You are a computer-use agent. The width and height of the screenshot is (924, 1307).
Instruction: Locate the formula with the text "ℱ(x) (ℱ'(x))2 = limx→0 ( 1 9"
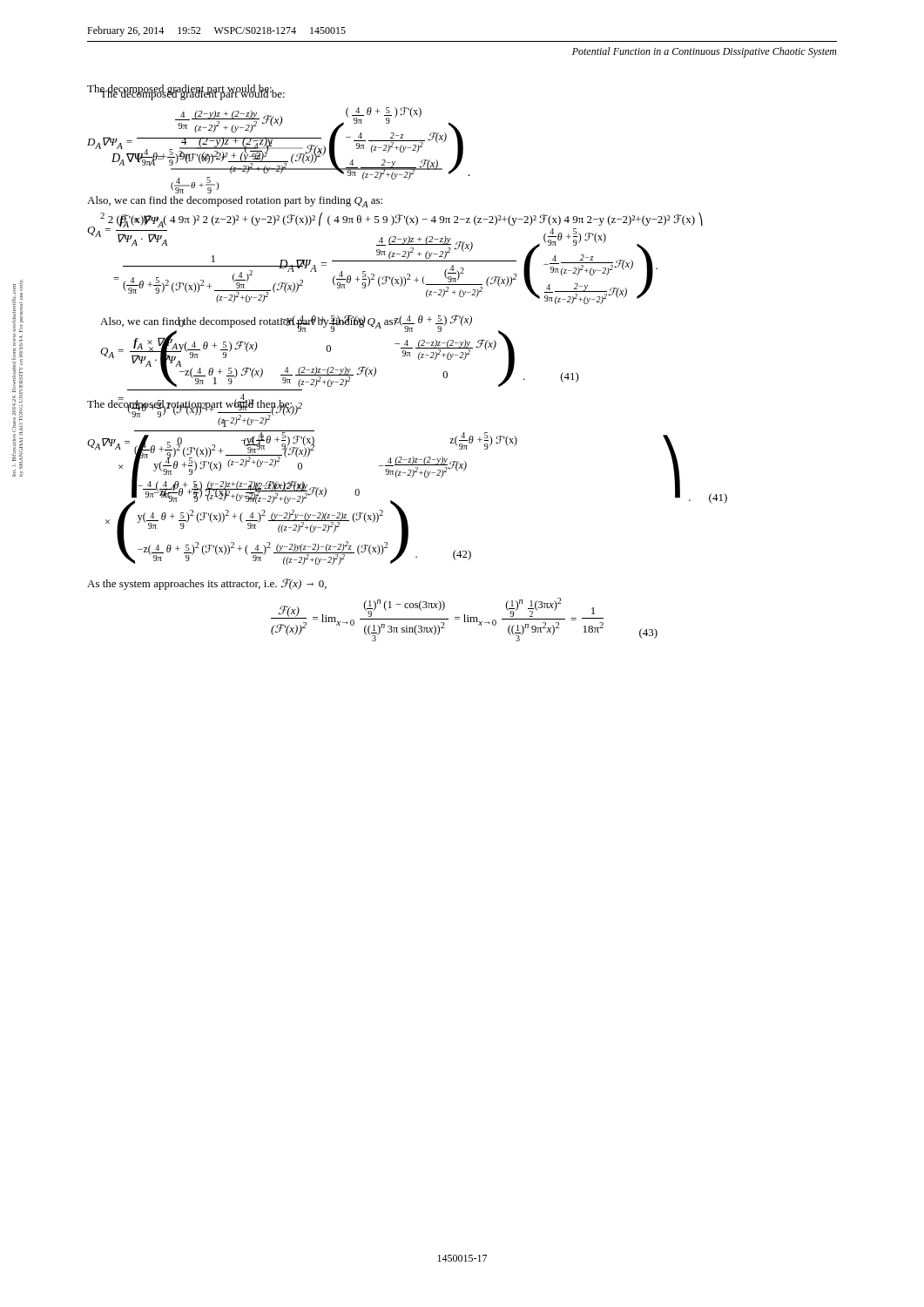(464, 620)
